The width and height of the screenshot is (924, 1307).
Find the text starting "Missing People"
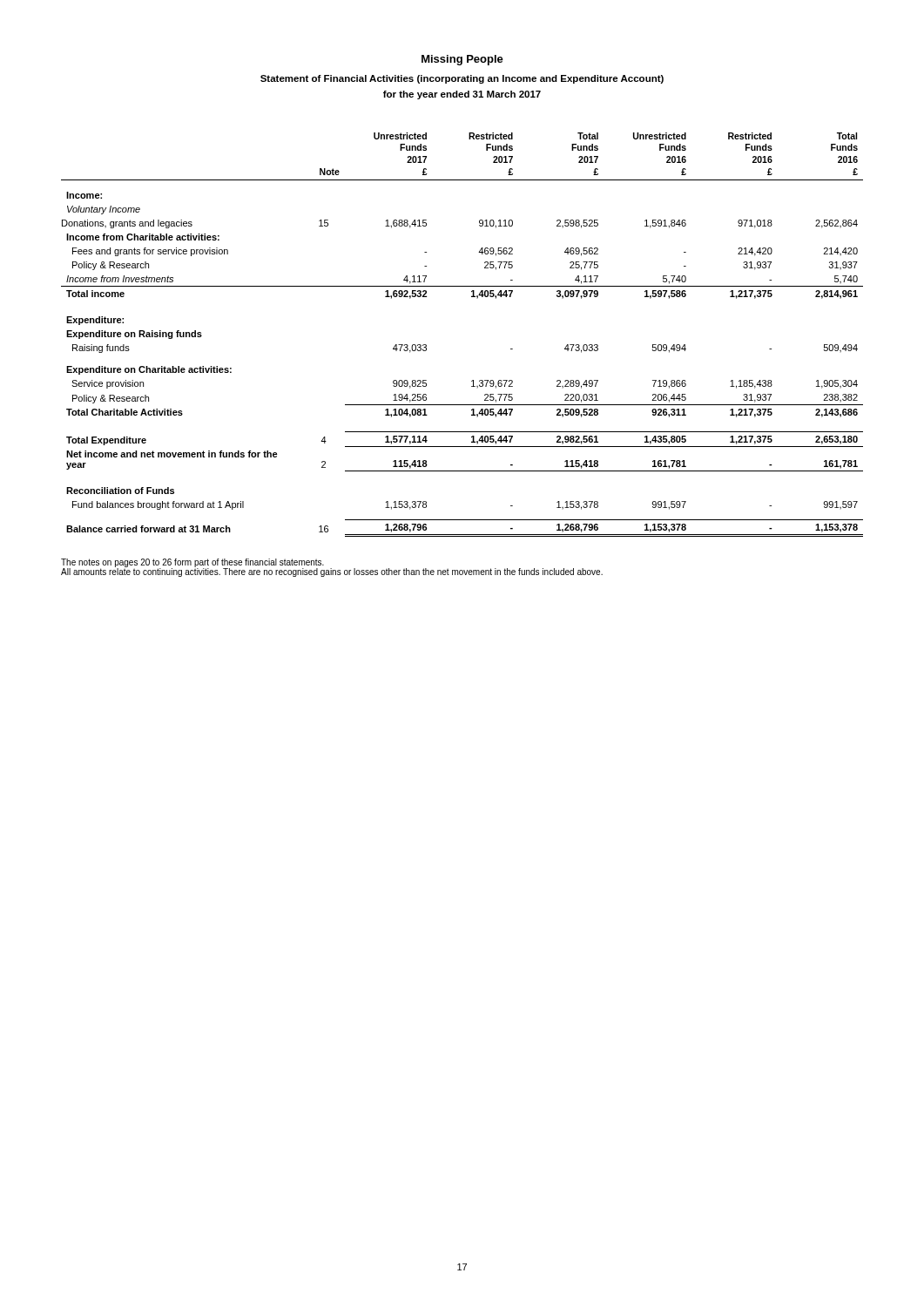462,59
